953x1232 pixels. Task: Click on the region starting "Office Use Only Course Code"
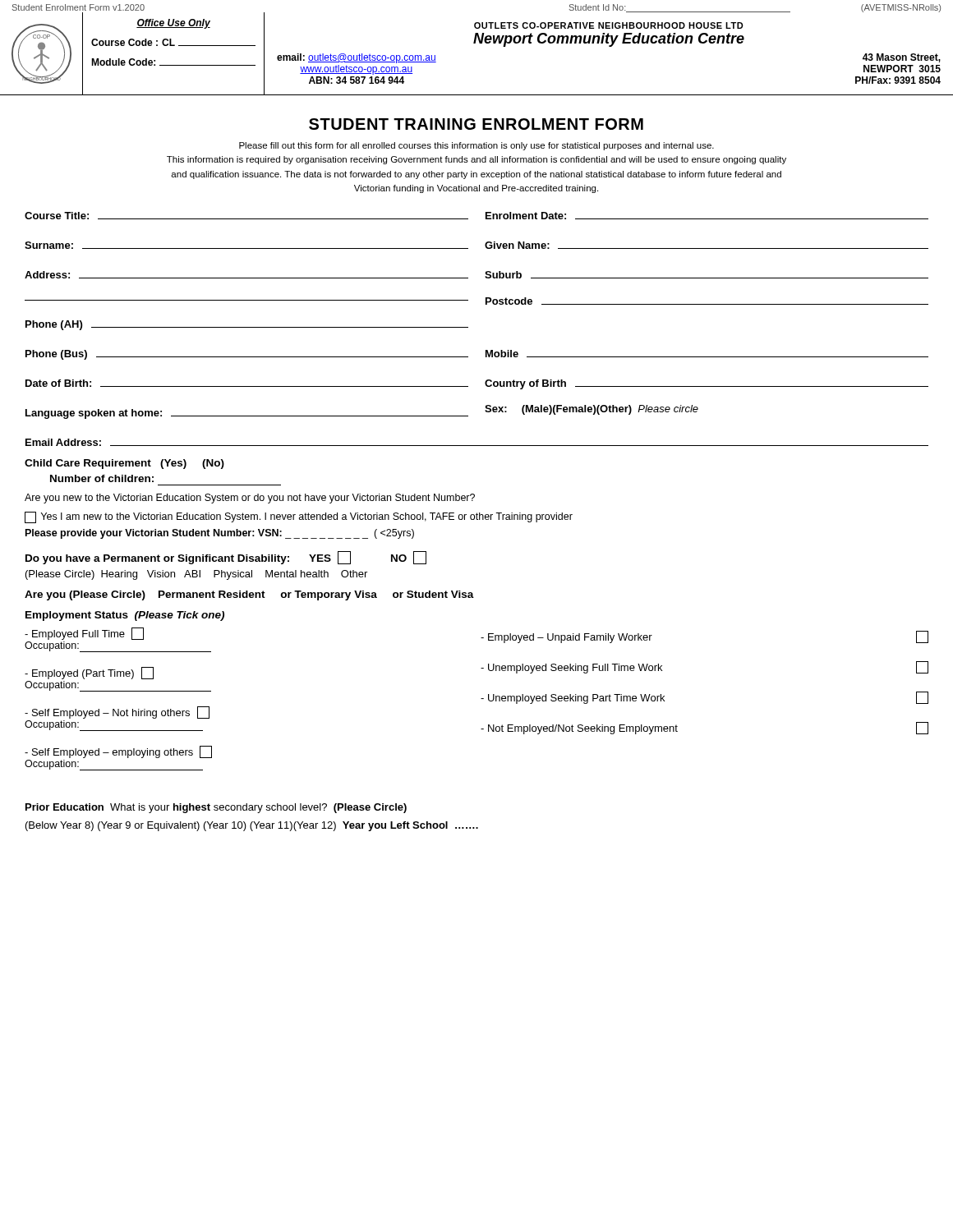pyautogui.click(x=173, y=43)
